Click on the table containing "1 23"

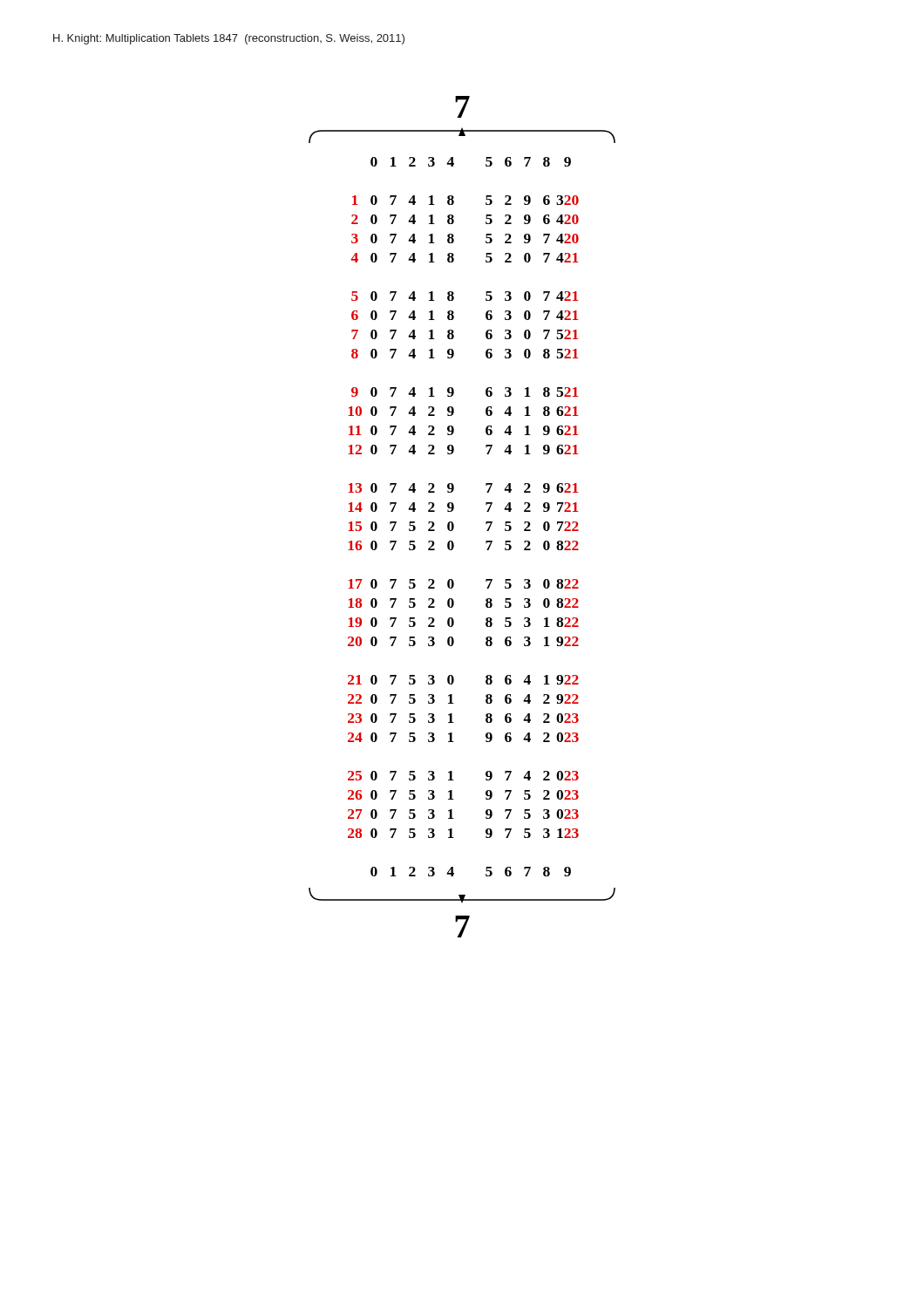(x=462, y=516)
